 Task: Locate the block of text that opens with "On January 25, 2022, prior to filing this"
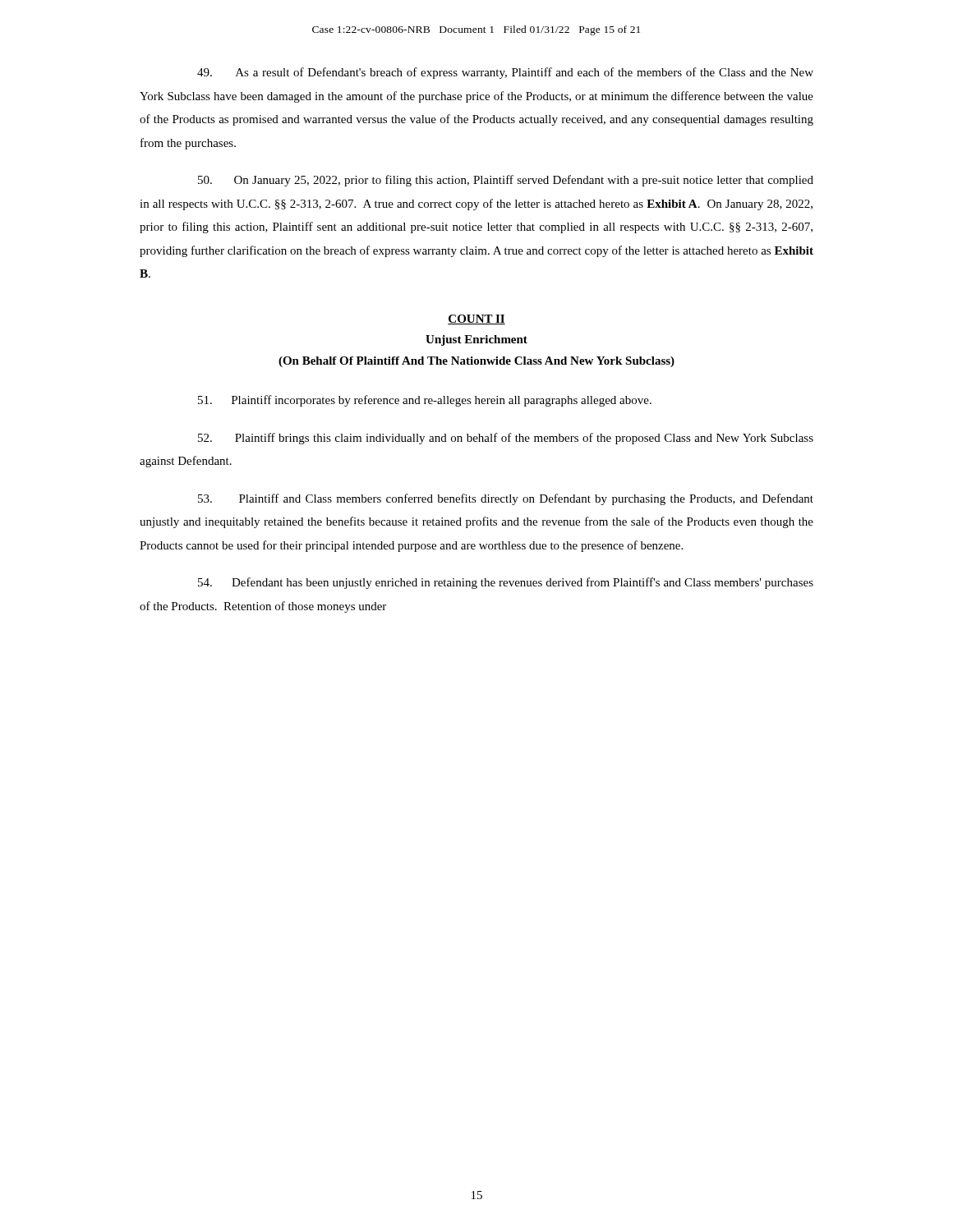tap(476, 227)
